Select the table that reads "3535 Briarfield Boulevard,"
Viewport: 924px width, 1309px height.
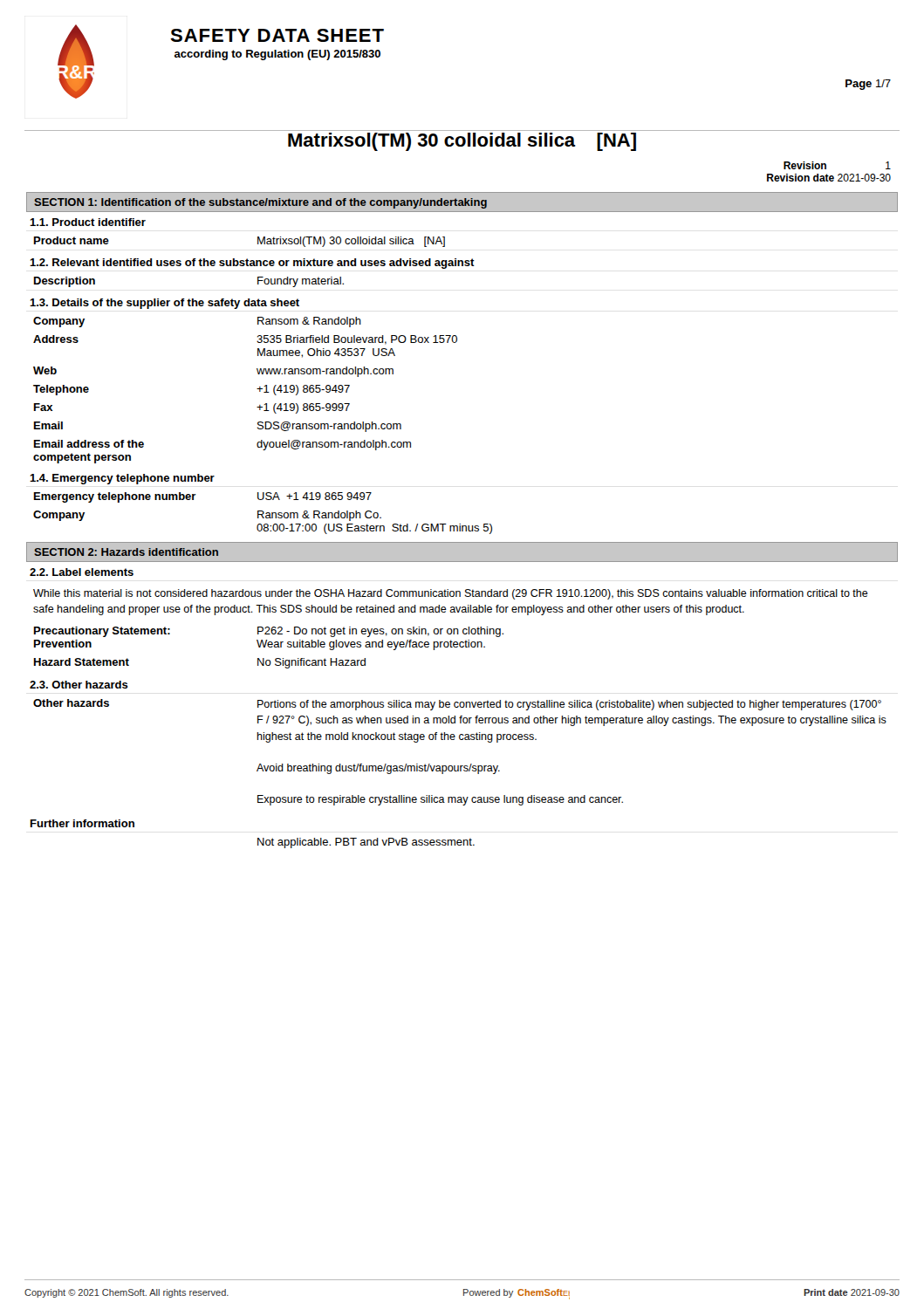tap(462, 389)
